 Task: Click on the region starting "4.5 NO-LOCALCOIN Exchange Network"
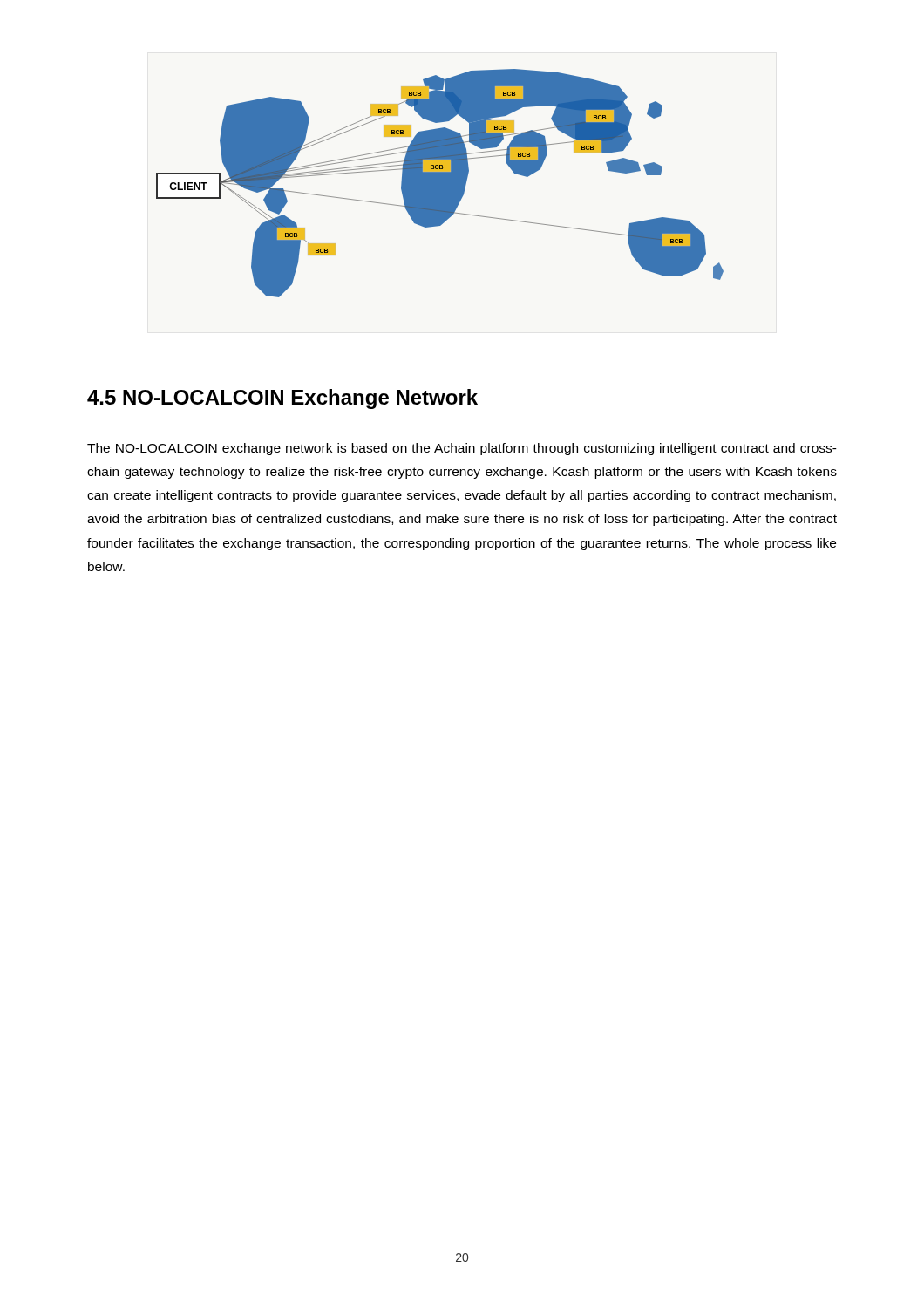pyautogui.click(x=282, y=397)
